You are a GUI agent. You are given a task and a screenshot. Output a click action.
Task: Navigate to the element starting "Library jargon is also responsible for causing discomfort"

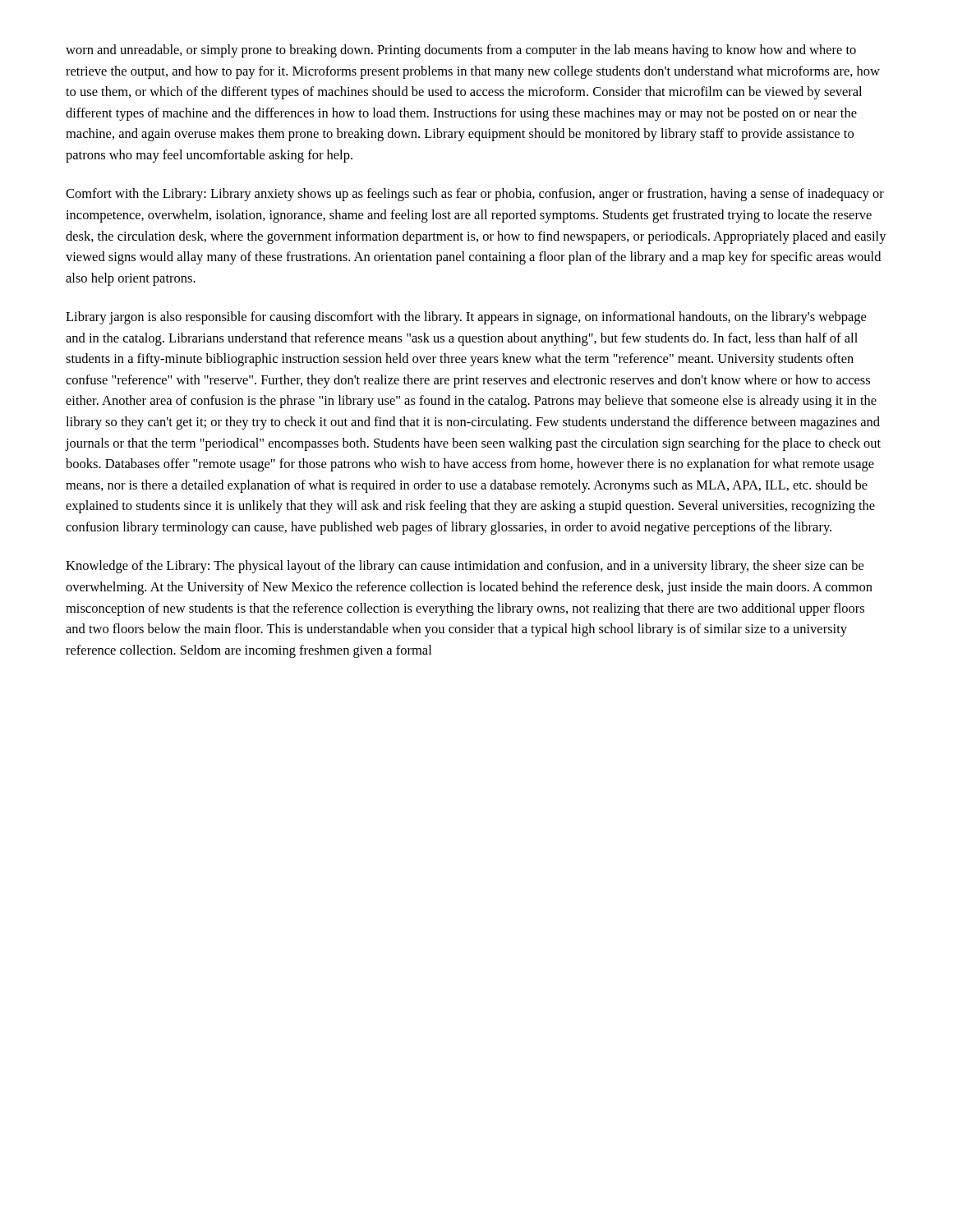473,422
